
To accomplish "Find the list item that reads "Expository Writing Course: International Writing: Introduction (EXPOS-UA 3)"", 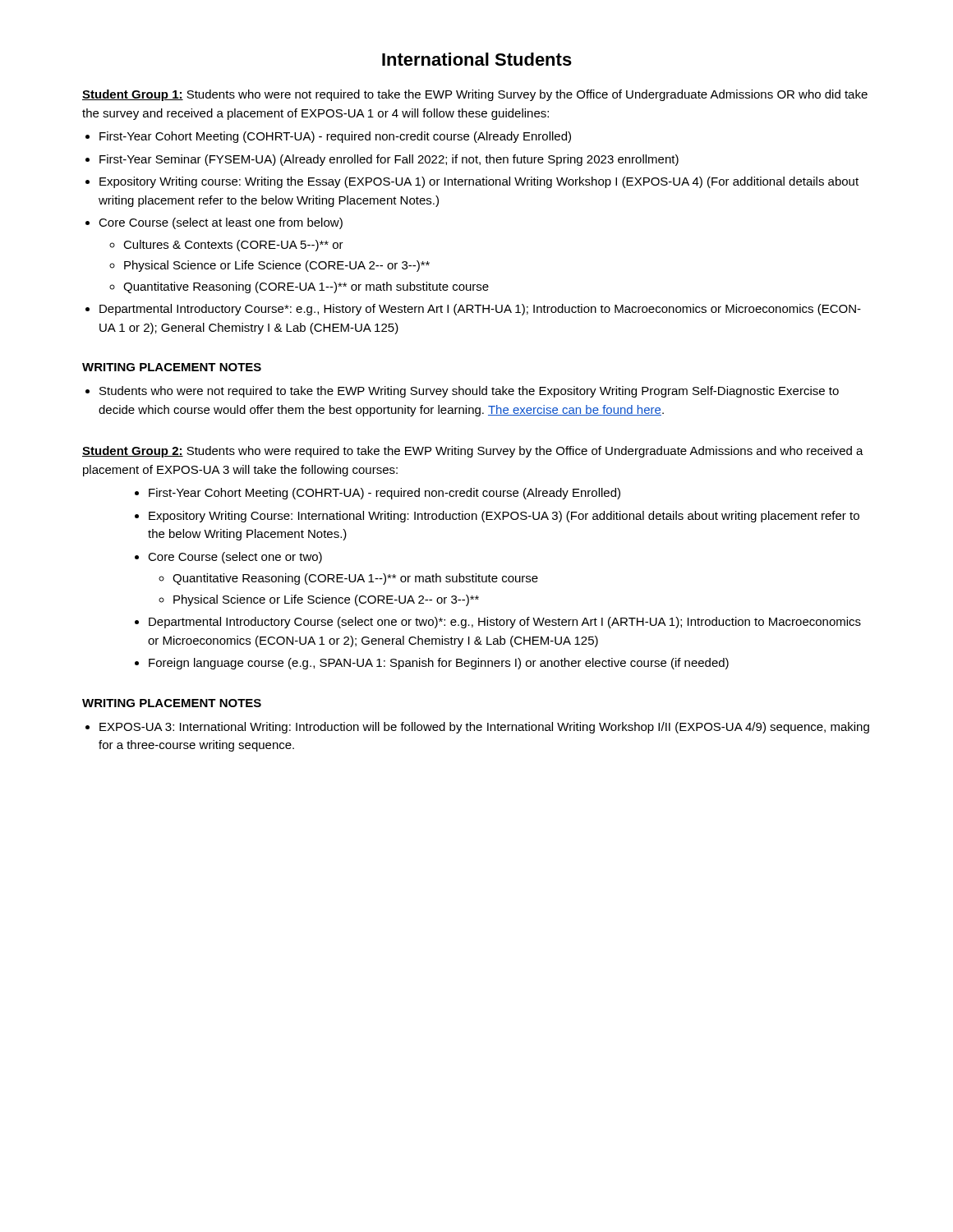I will coord(504,524).
